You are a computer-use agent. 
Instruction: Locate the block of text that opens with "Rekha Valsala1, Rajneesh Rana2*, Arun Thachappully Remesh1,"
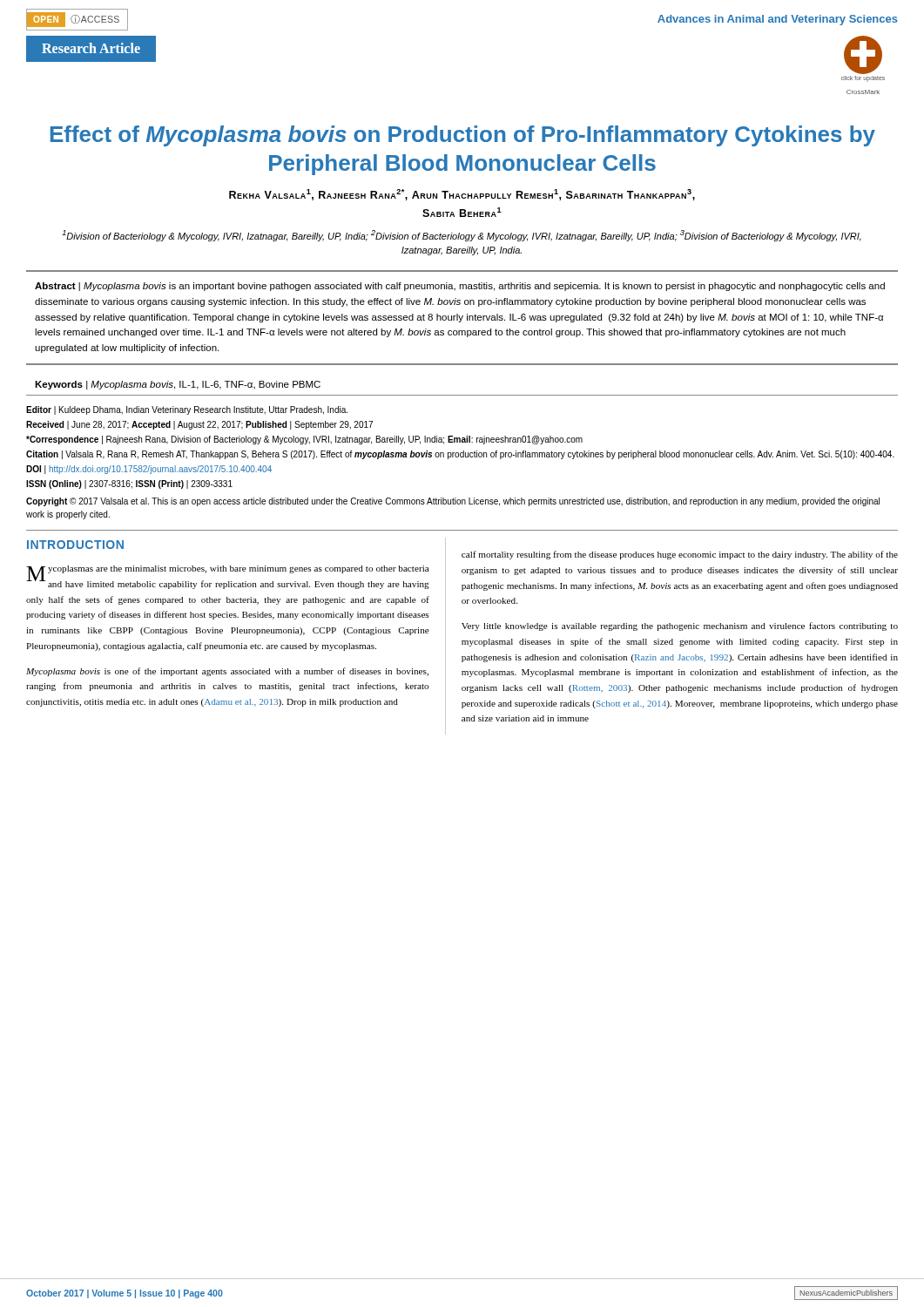point(462,204)
